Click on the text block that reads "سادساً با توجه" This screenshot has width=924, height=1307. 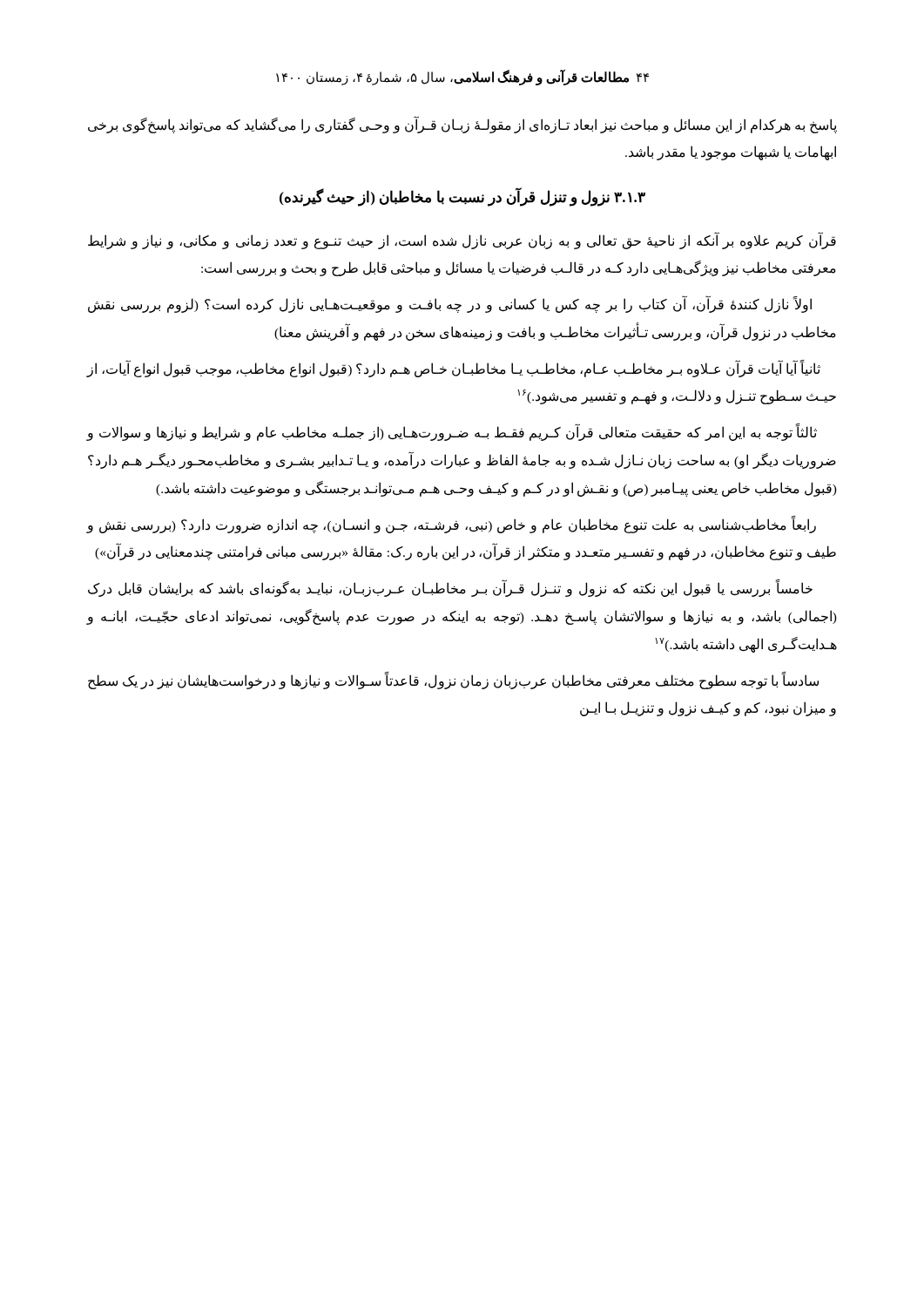coord(462,694)
